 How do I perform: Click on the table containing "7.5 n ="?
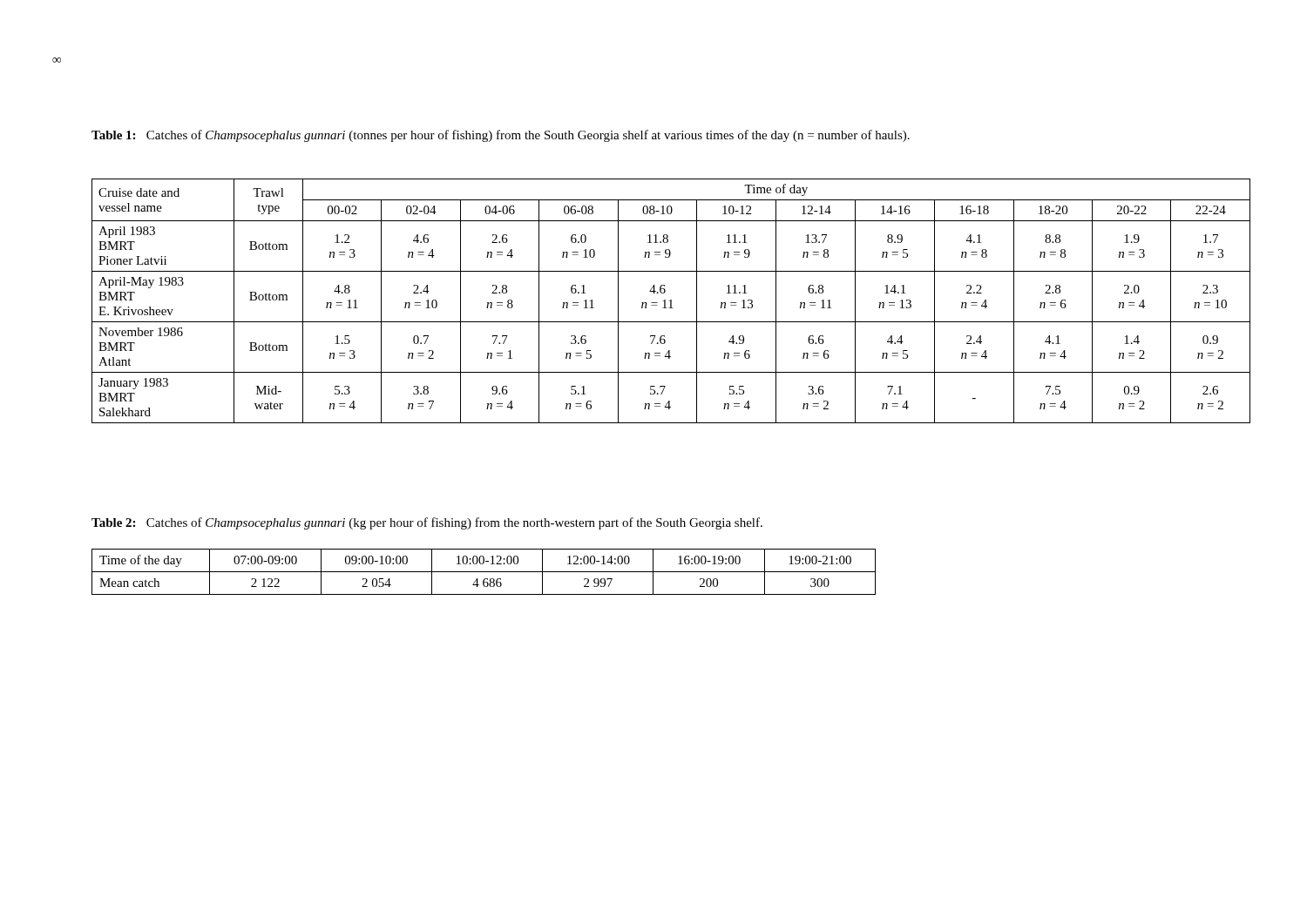[671, 301]
